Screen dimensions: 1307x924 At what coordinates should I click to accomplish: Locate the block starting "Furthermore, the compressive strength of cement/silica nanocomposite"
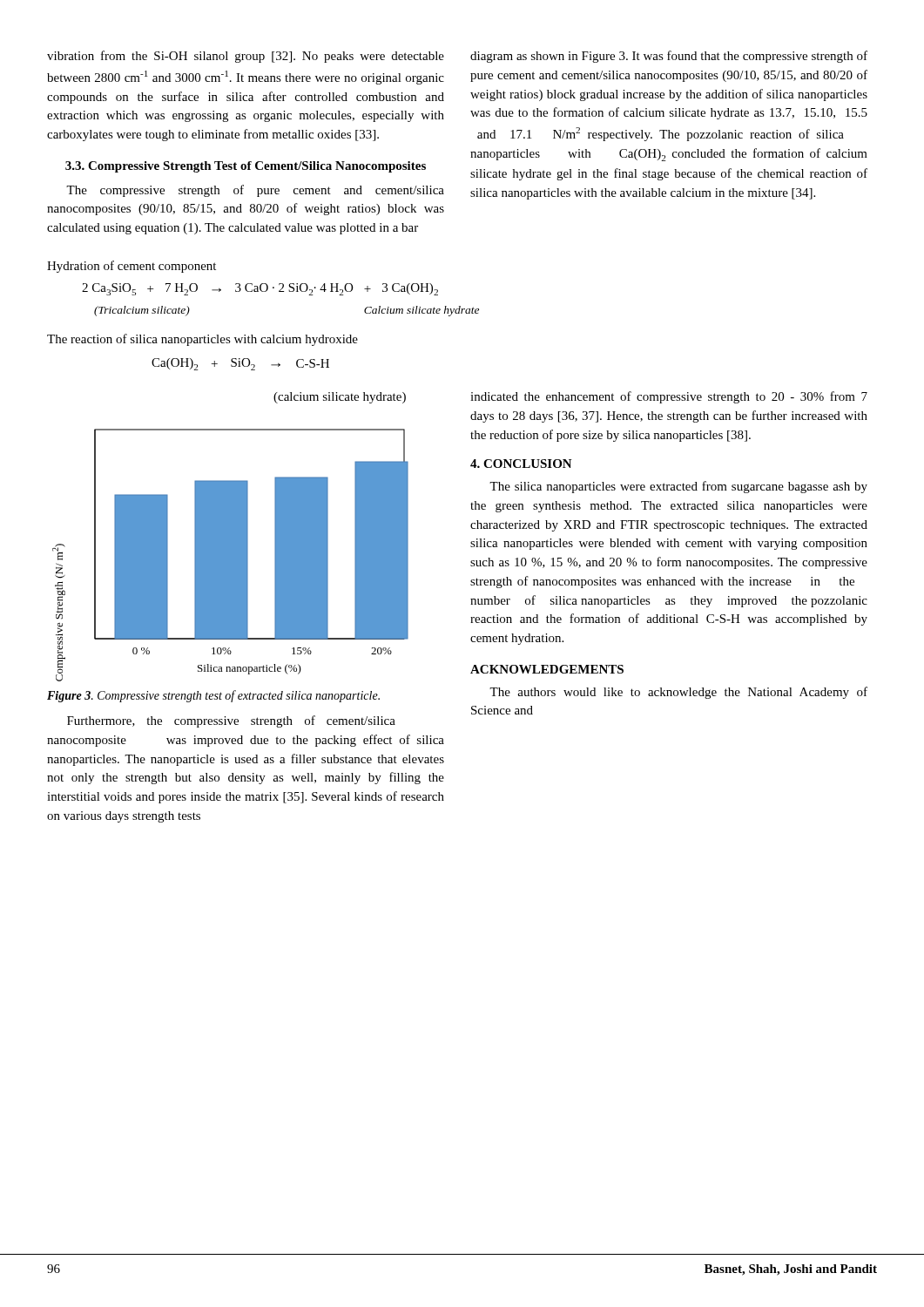coord(246,769)
